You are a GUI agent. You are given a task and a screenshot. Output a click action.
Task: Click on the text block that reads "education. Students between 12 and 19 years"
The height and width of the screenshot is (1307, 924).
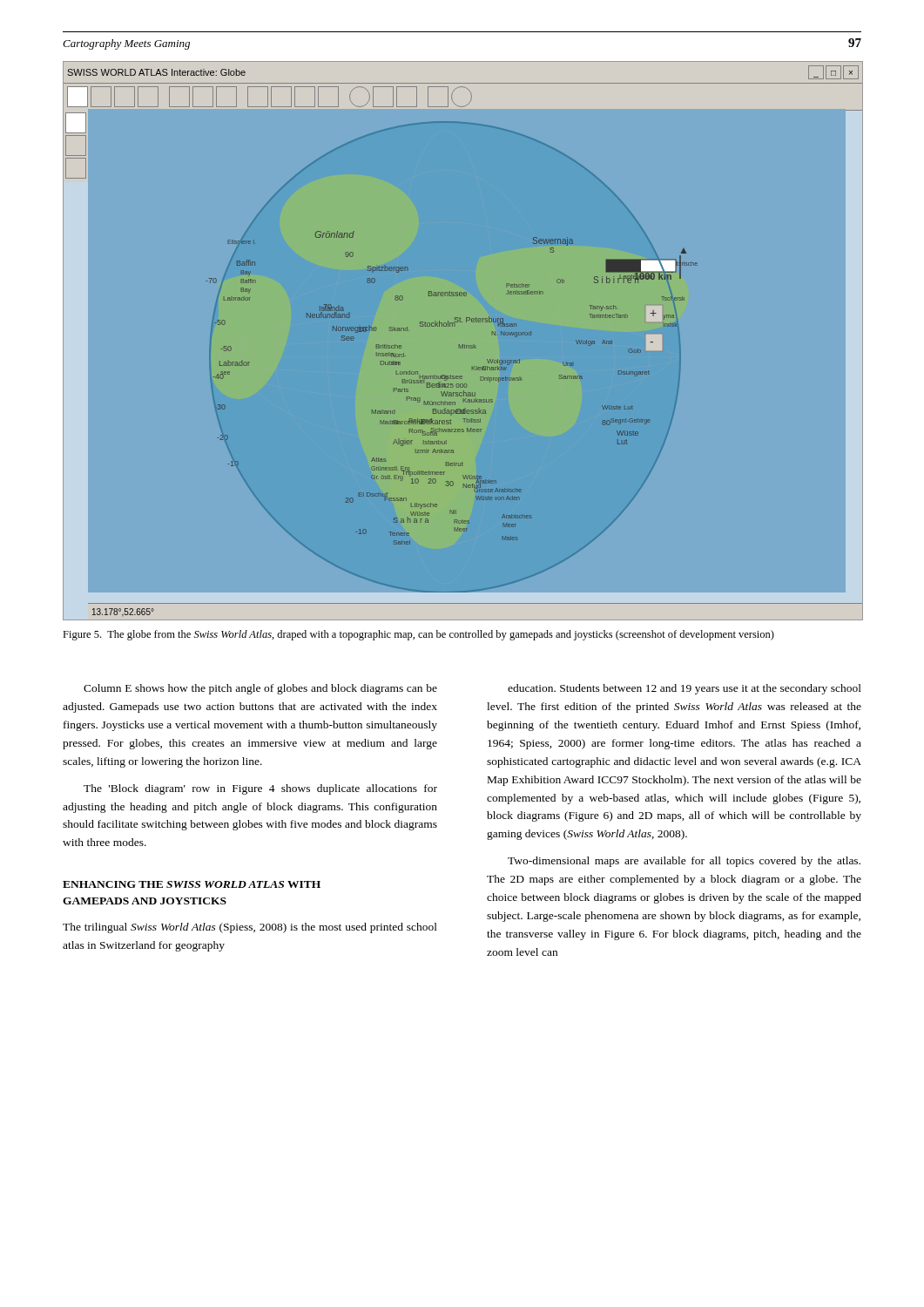click(x=674, y=821)
